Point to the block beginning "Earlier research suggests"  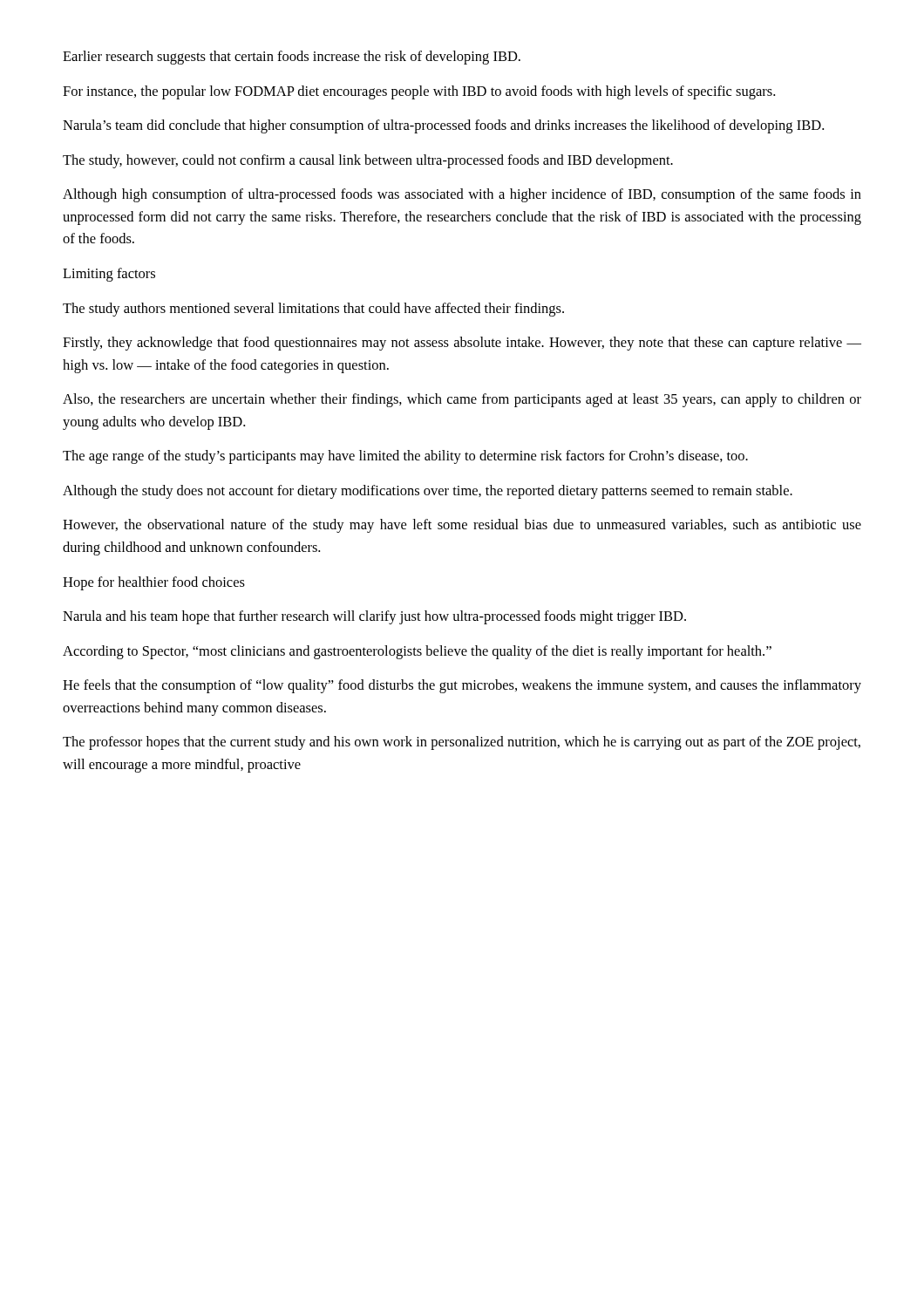292,56
